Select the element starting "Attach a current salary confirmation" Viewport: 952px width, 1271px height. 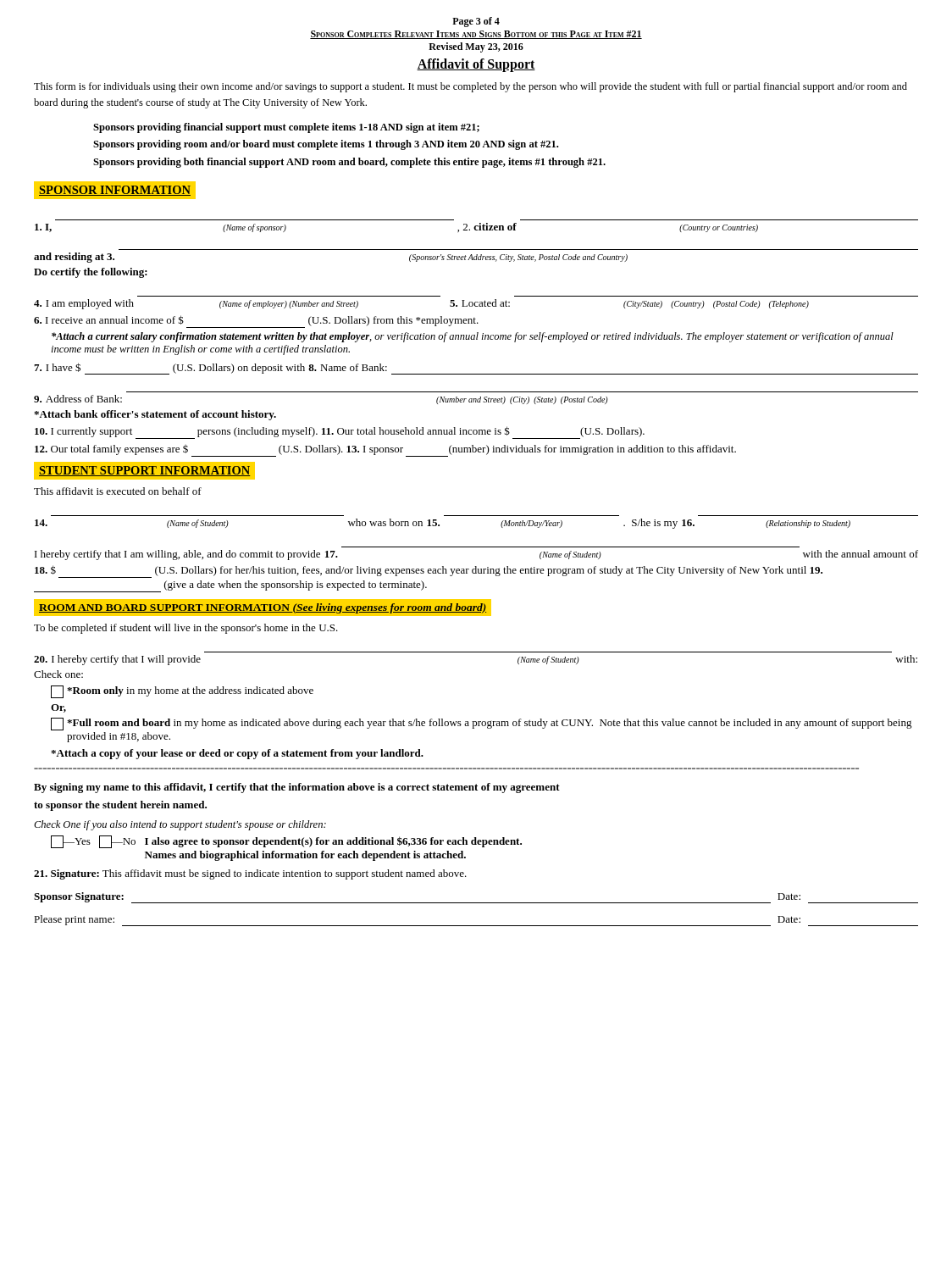(472, 342)
